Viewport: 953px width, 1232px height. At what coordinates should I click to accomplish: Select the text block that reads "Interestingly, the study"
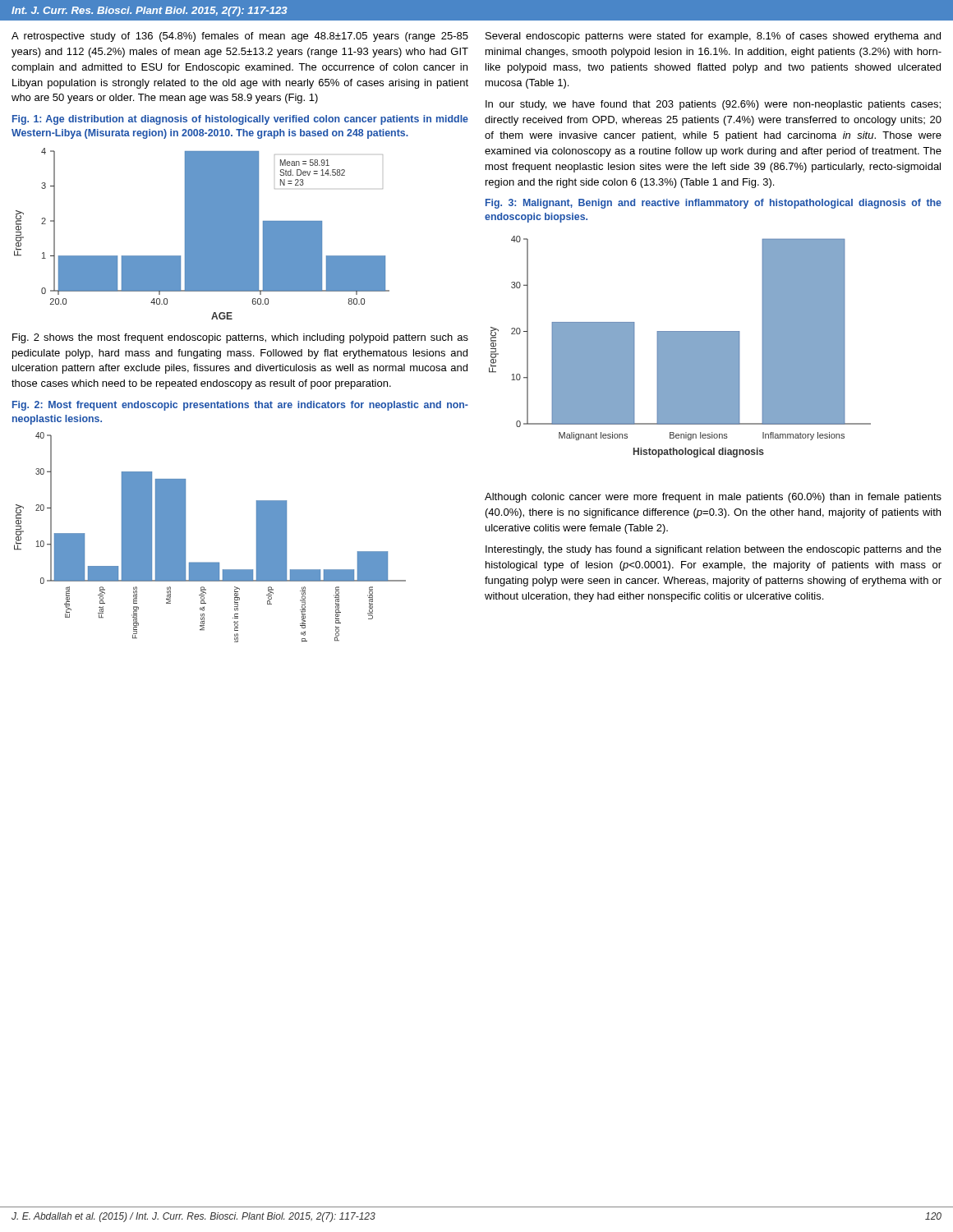pyautogui.click(x=713, y=573)
